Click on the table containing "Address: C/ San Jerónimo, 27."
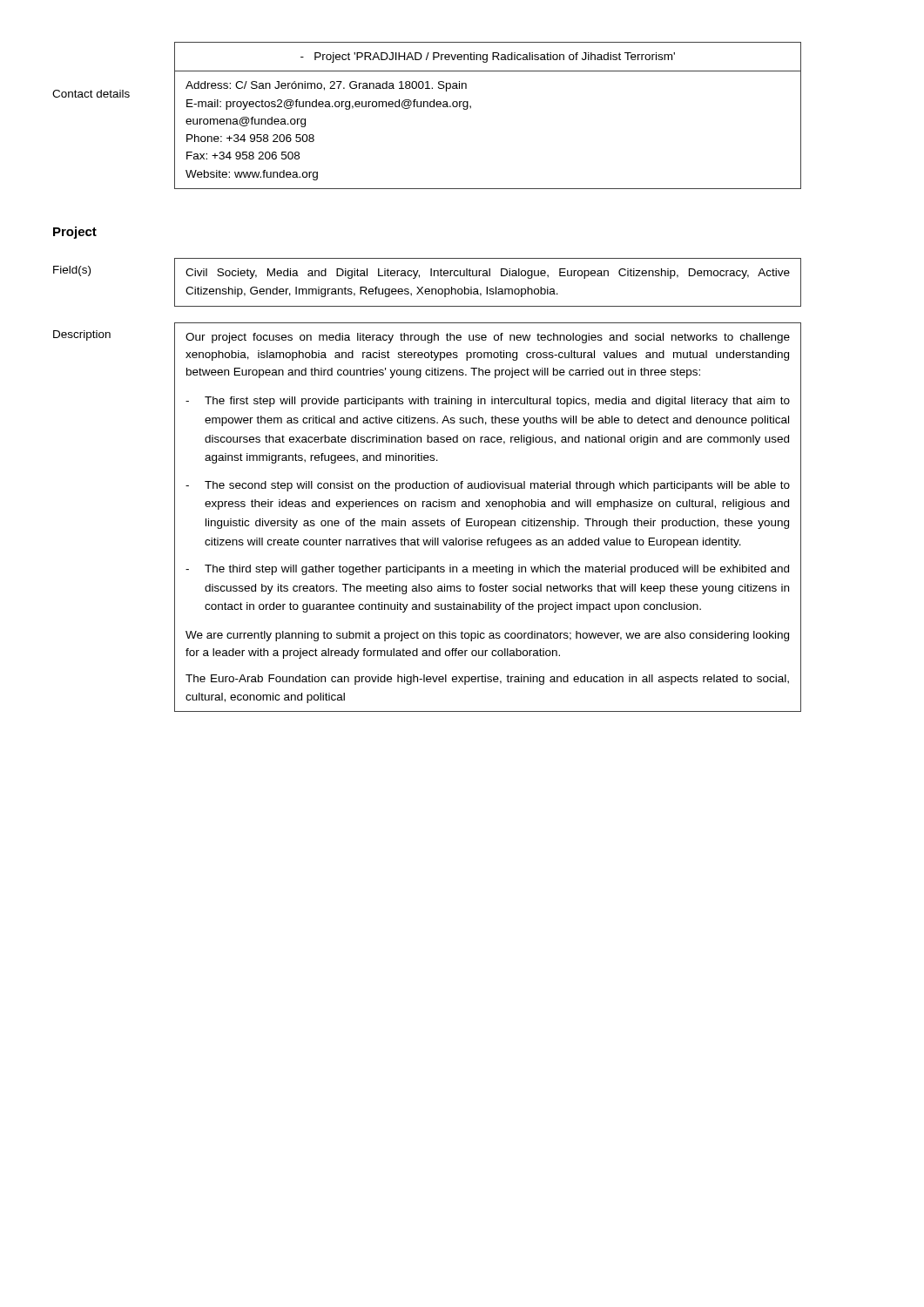Viewport: 924px width, 1307px height. click(488, 115)
